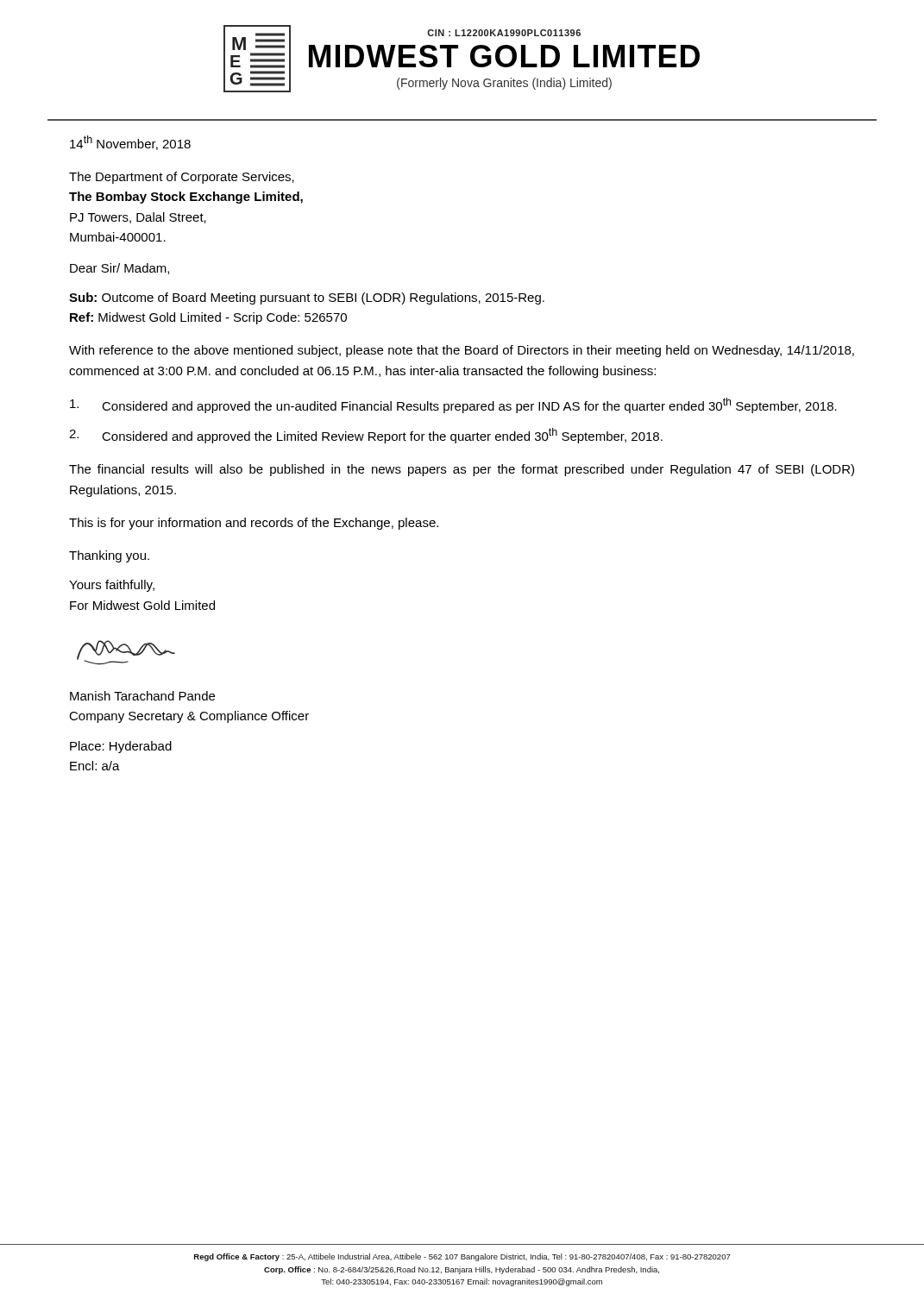Navigate to the text starting "This is for"
Screen dimensions: 1294x924
(x=254, y=522)
